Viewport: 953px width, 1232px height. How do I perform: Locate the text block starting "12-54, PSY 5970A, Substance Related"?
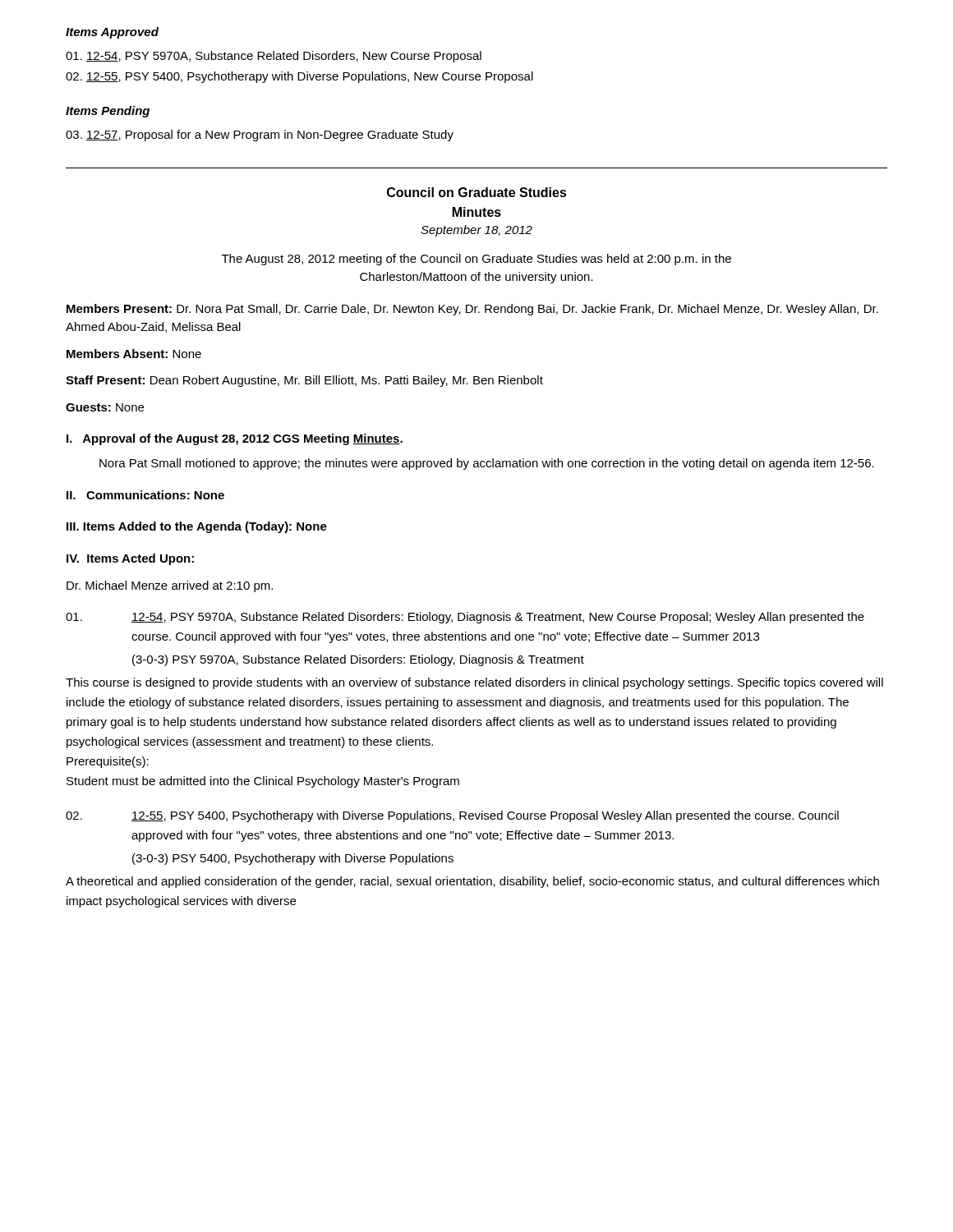(476, 627)
